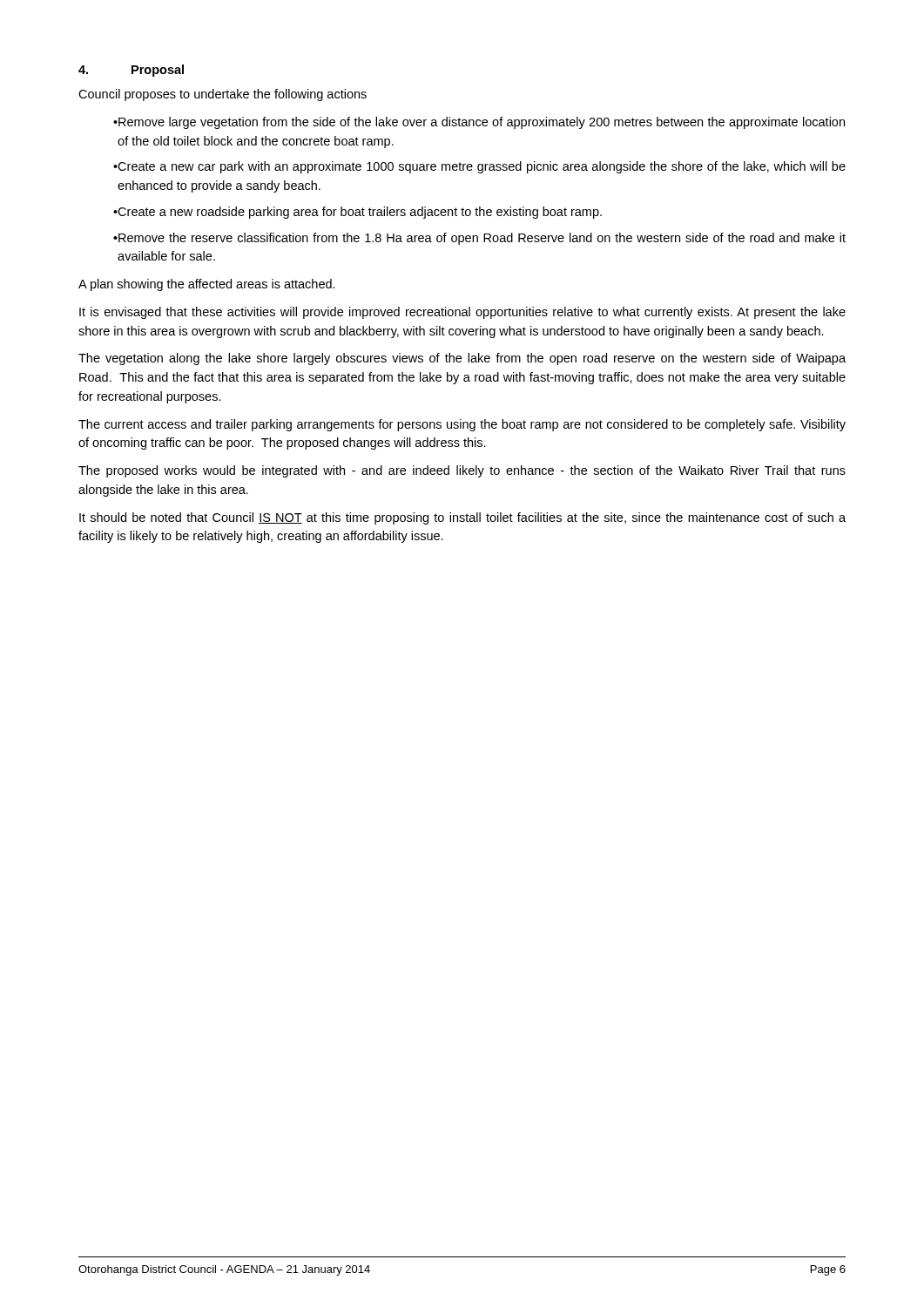Point to the text block starting "The current access and"

click(462, 433)
